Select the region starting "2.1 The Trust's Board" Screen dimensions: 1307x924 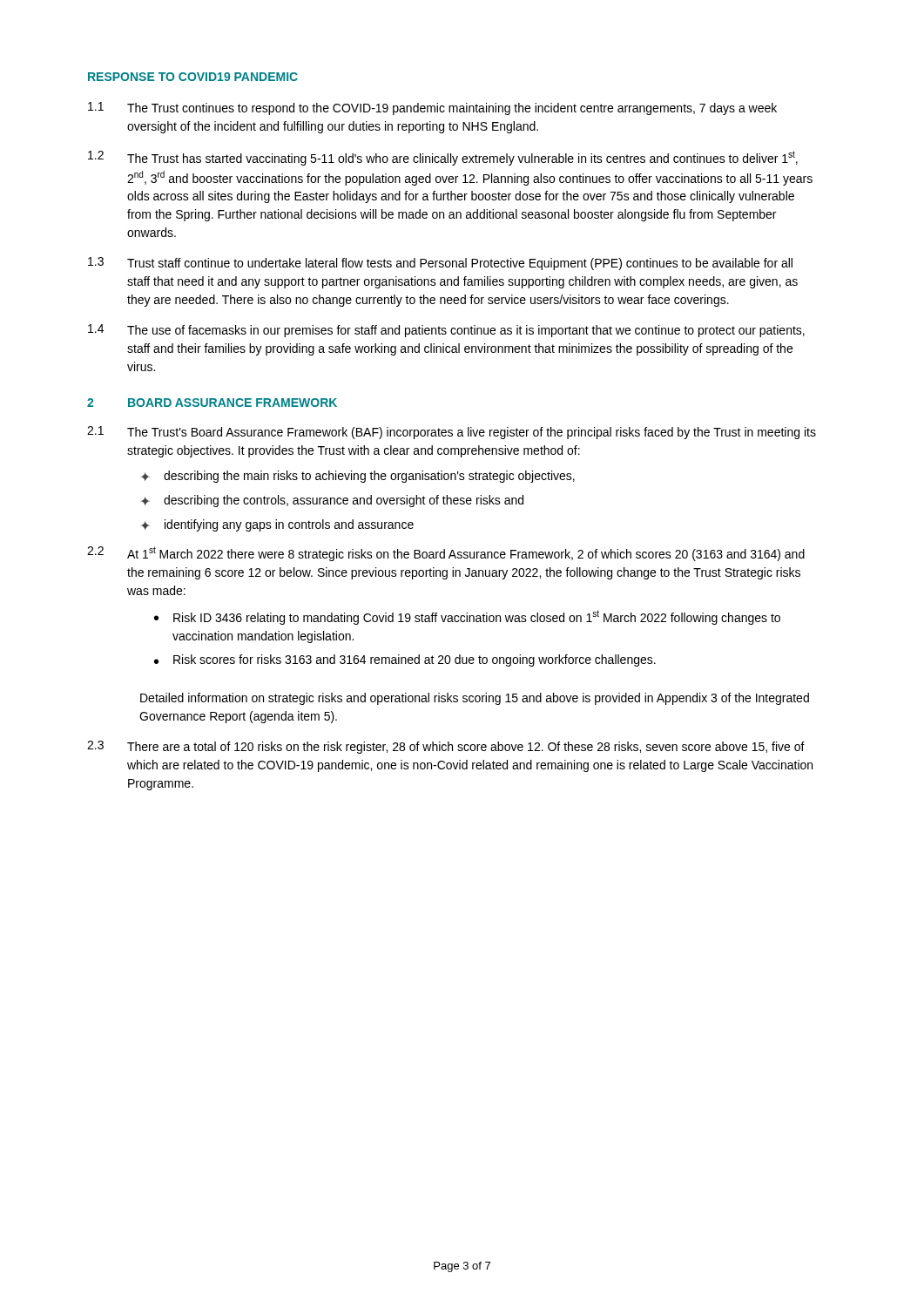[453, 442]
